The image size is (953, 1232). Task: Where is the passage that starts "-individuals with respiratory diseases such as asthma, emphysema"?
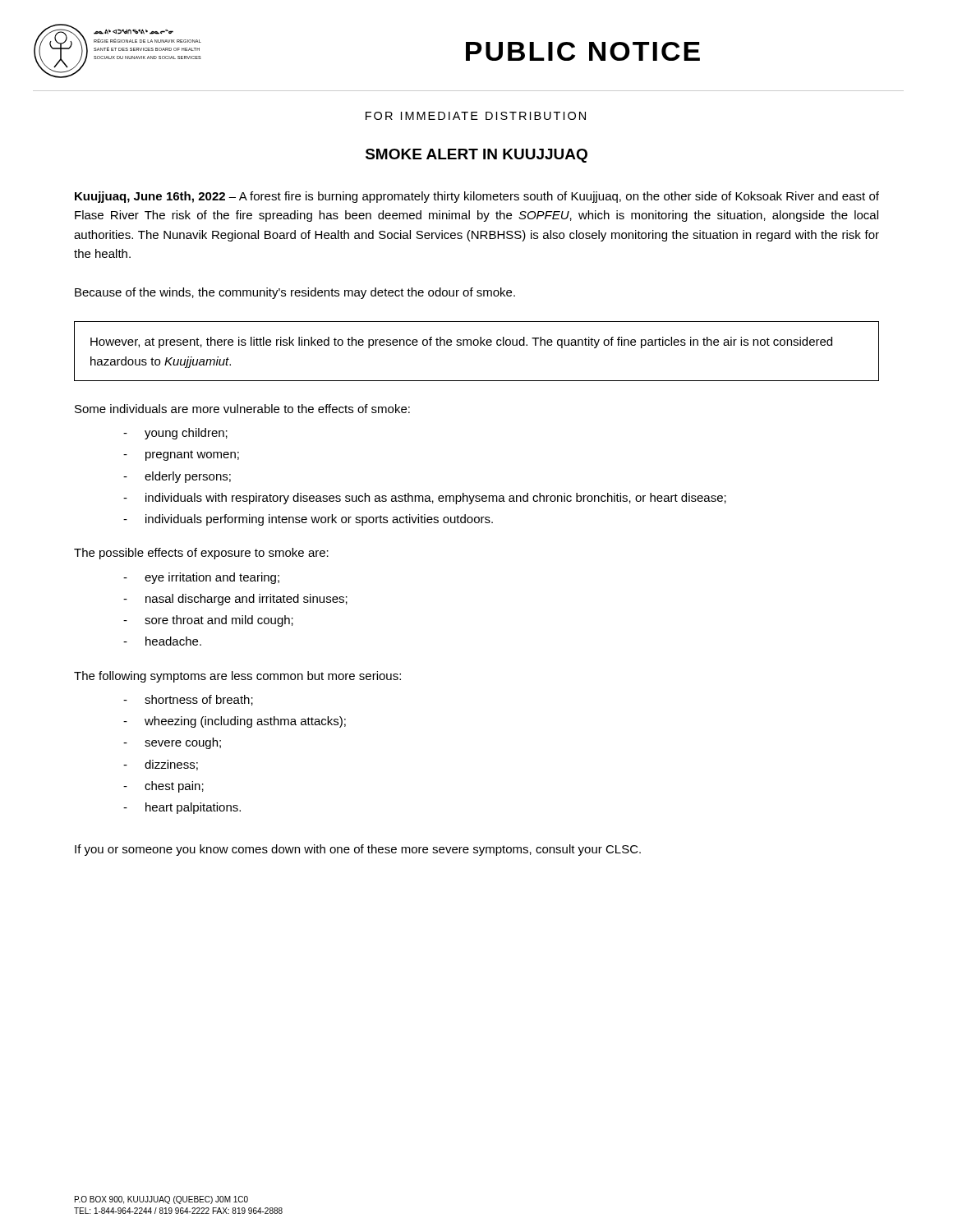501,497
